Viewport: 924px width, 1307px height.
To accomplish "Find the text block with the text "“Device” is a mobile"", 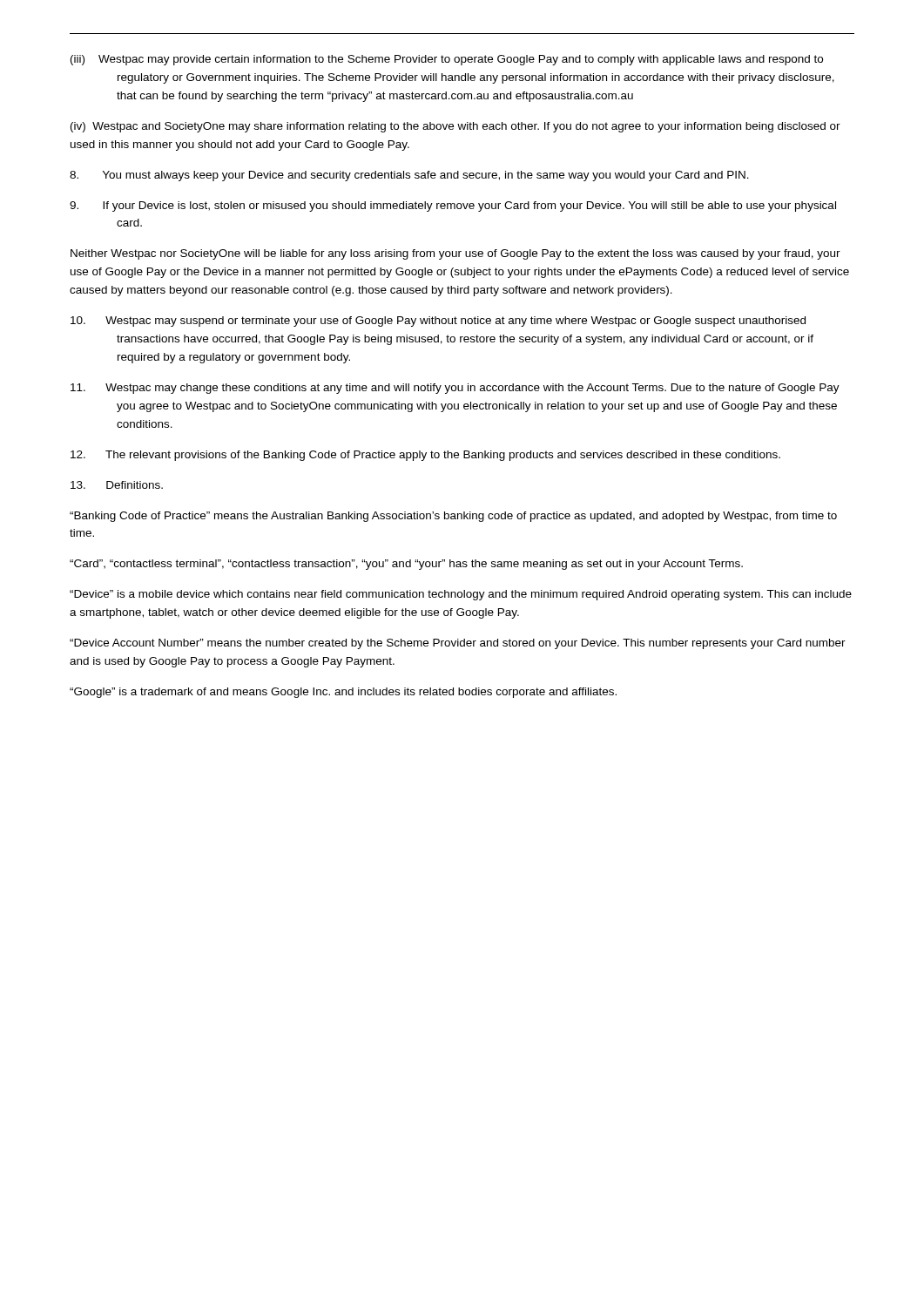I will click(461, 603).
